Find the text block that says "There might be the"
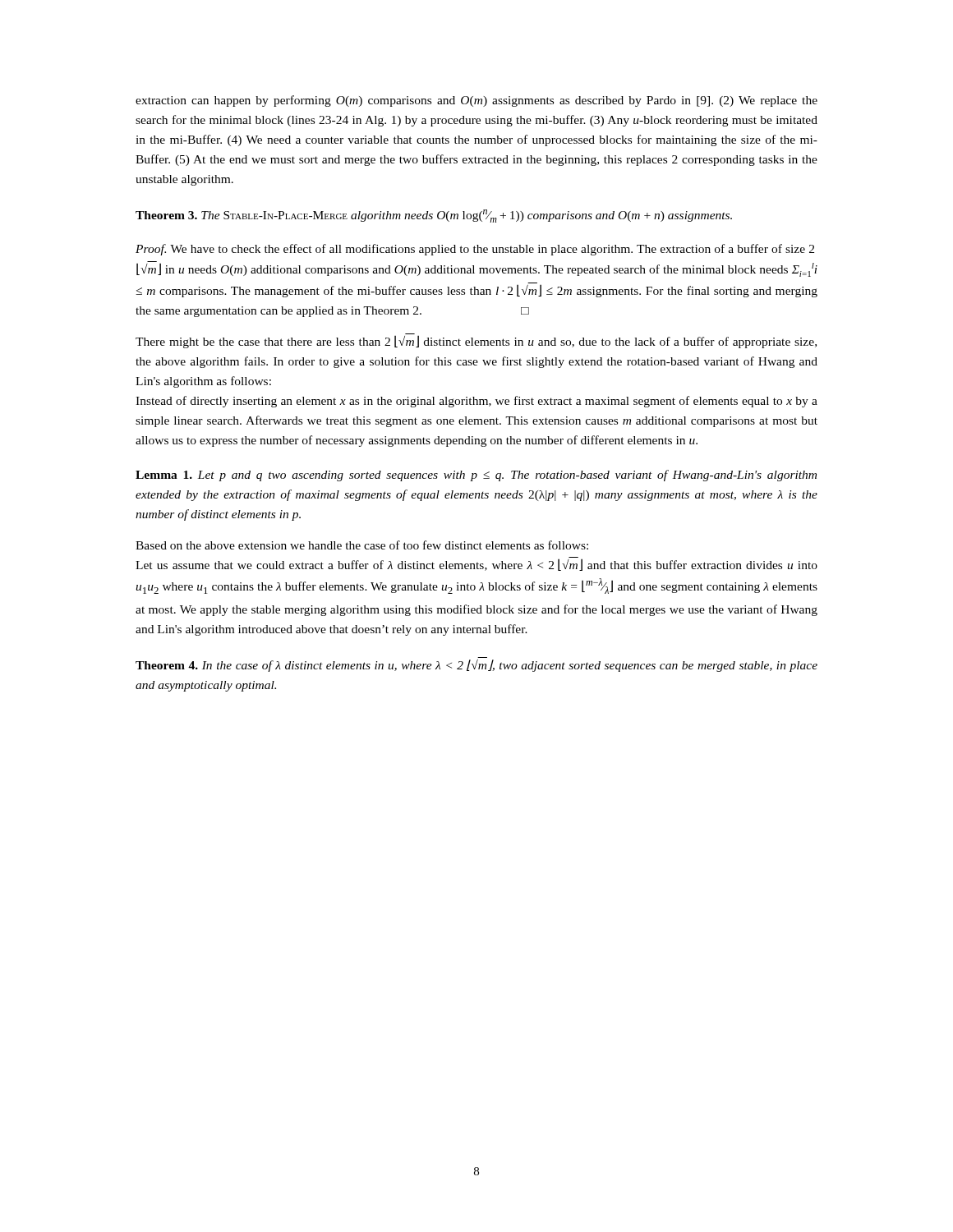The height and width of the screenshot is (1232, 953). point(476,391)
